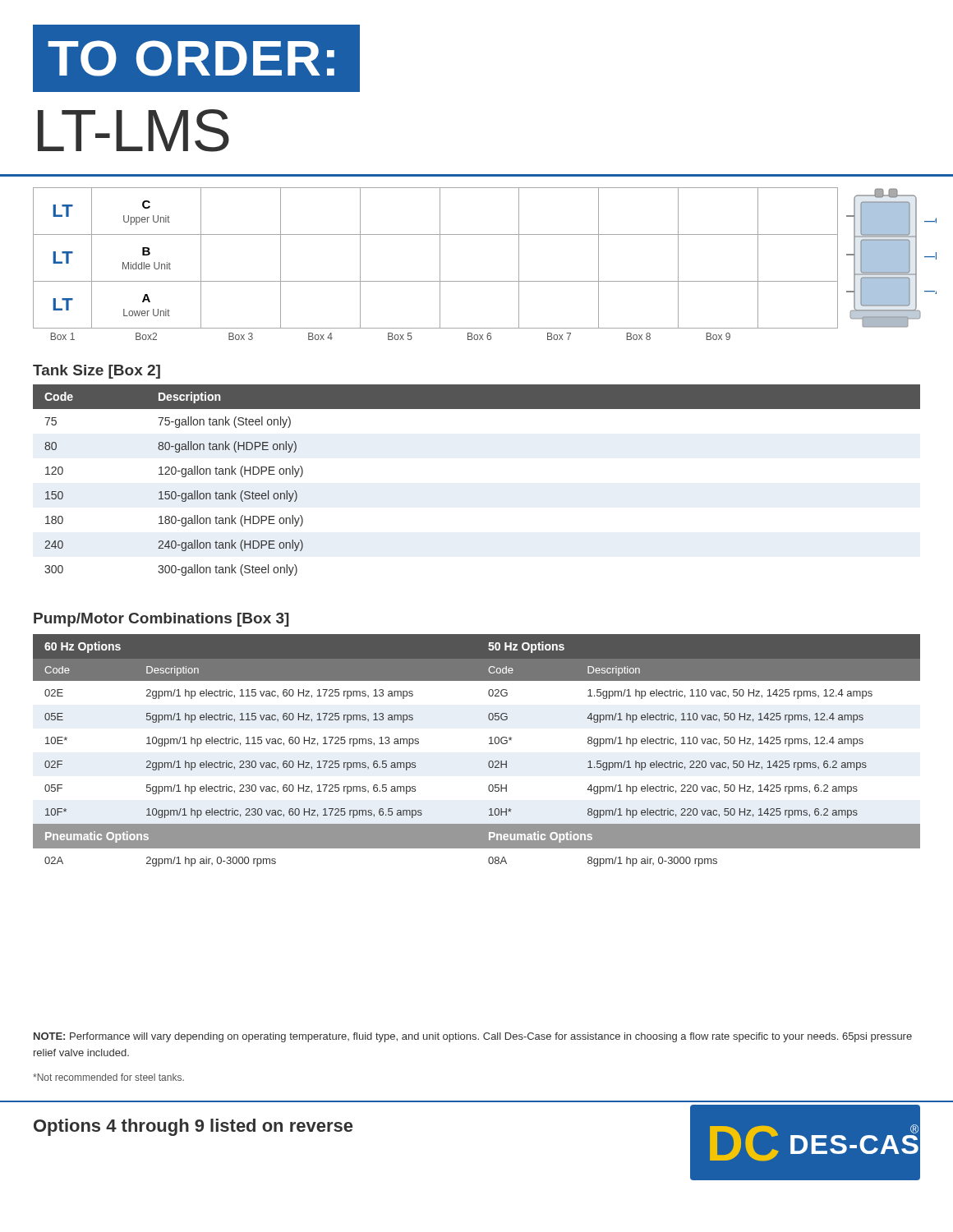Locate the footnote with the text "Not recommended for steel tanks."

pyautogui.click(x=109, y=1078)
